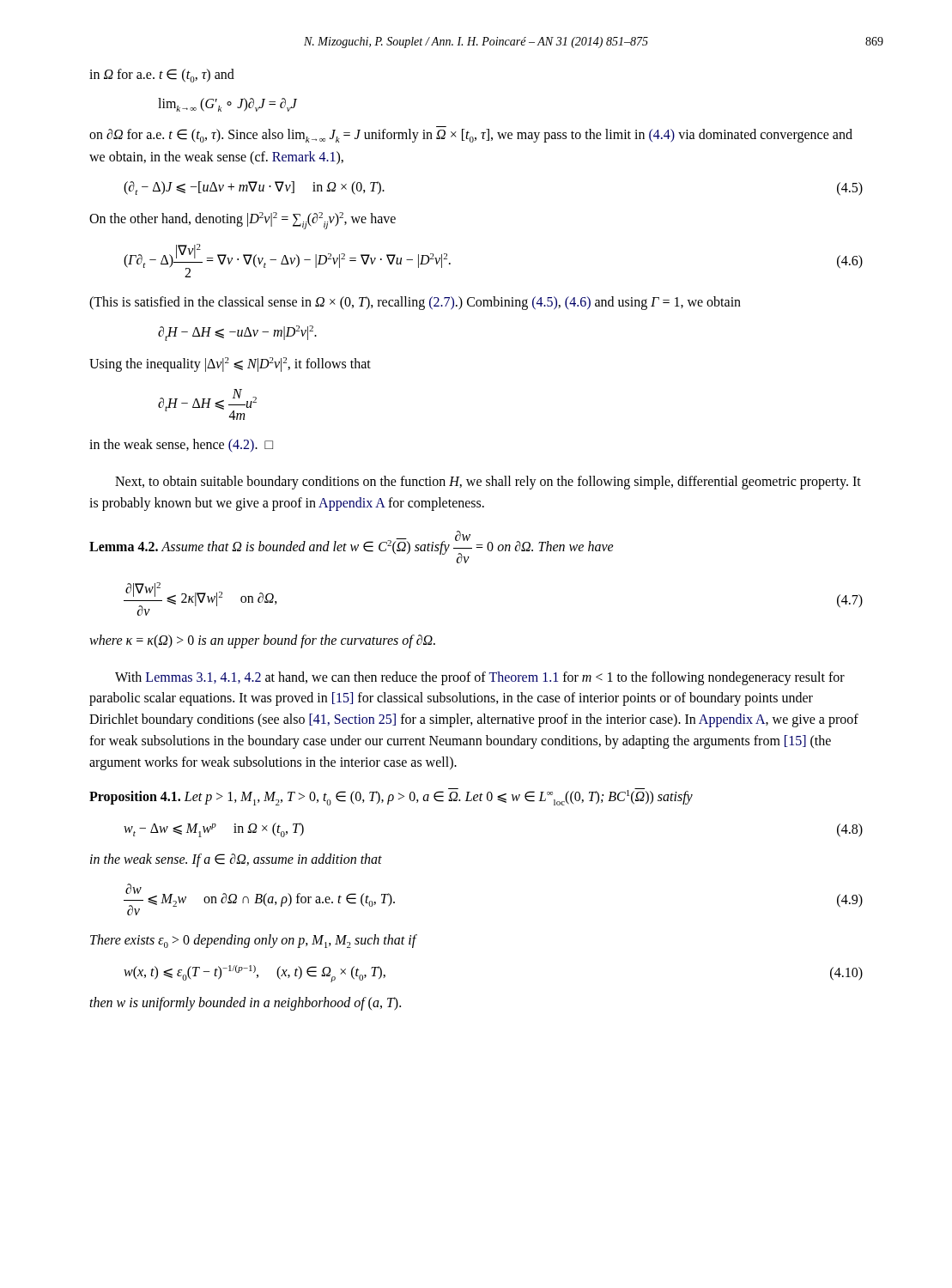Screen dimensions: 1288x952
Task: Locate the formula that reads "∂w∂ν ⩽ M2w on ∂Ω ∩ B(a,"
Action: [x=264, y=899]
